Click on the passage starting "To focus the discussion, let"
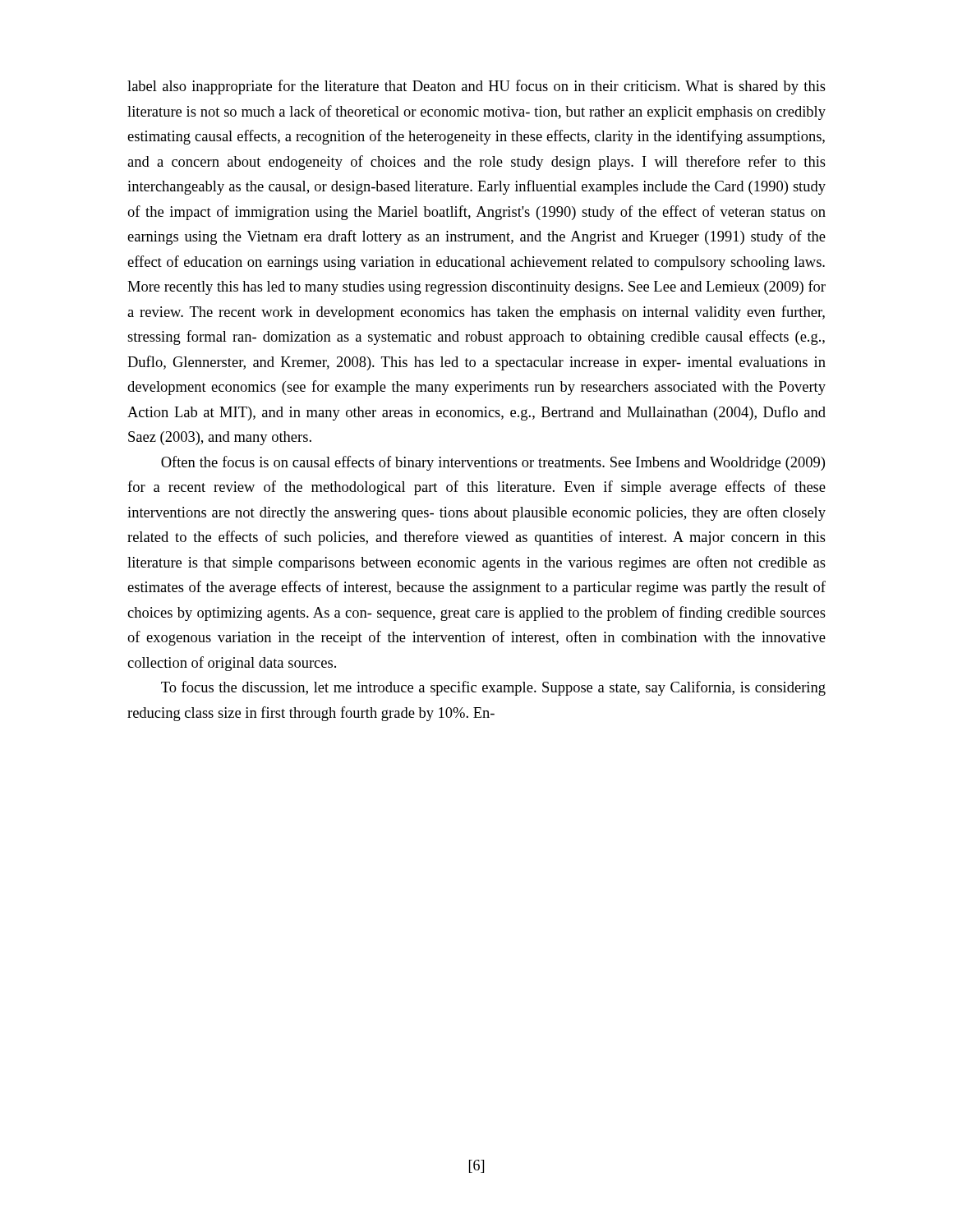953x1232 pixels. pos(476,700)
